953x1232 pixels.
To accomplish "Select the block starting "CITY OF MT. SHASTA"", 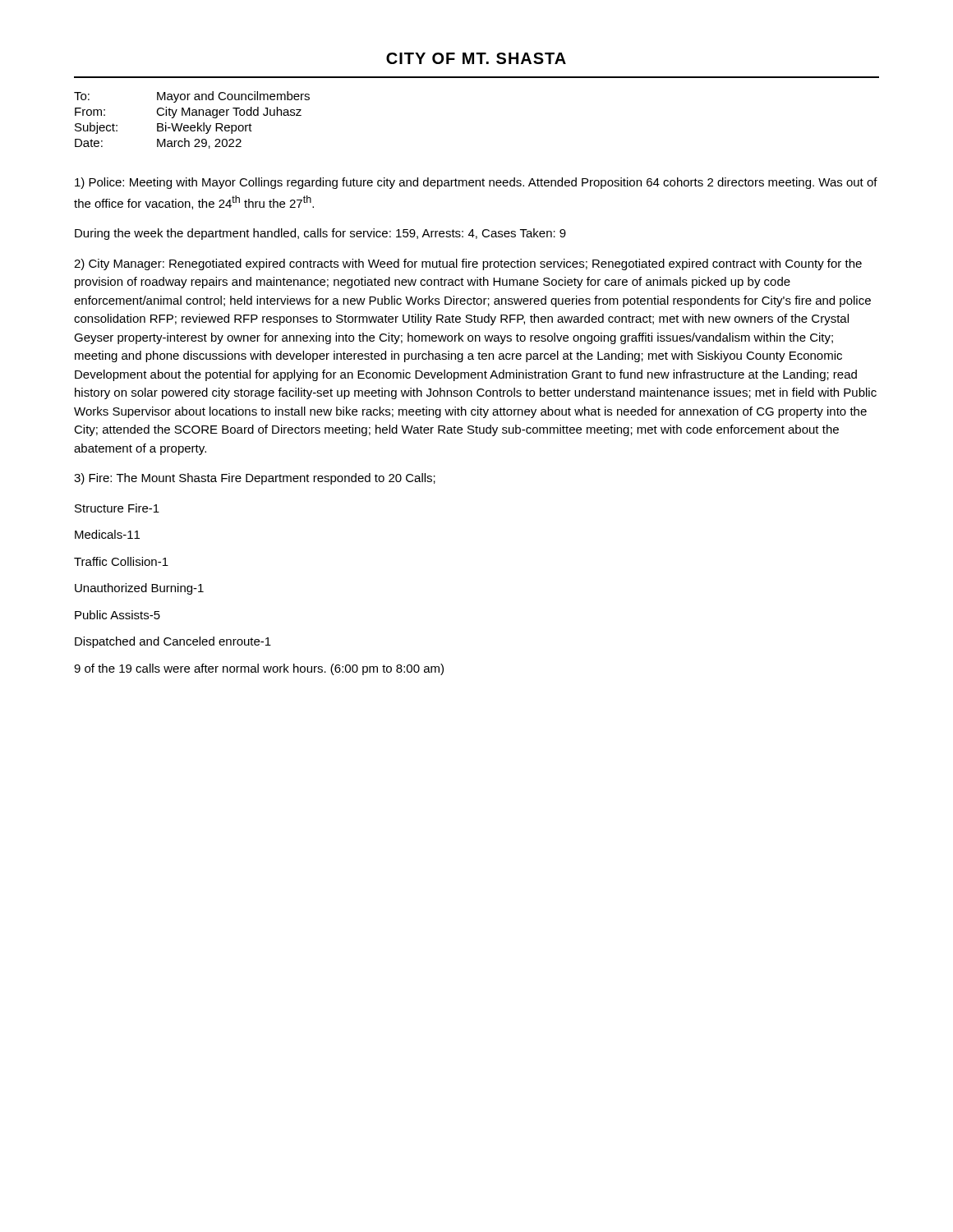I will pos(476,64).
